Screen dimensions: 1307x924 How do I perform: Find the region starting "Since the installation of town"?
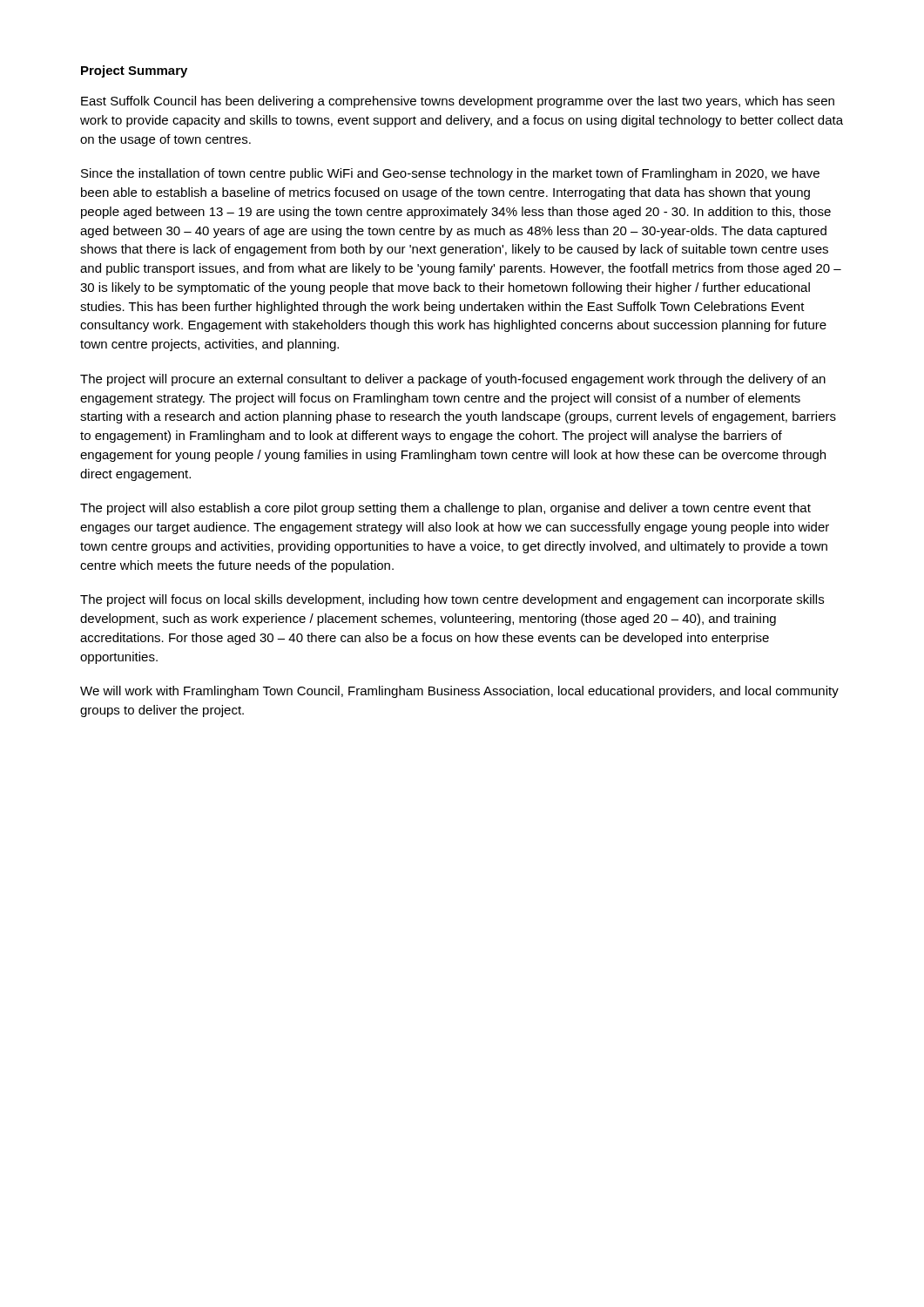coord(461,258)
